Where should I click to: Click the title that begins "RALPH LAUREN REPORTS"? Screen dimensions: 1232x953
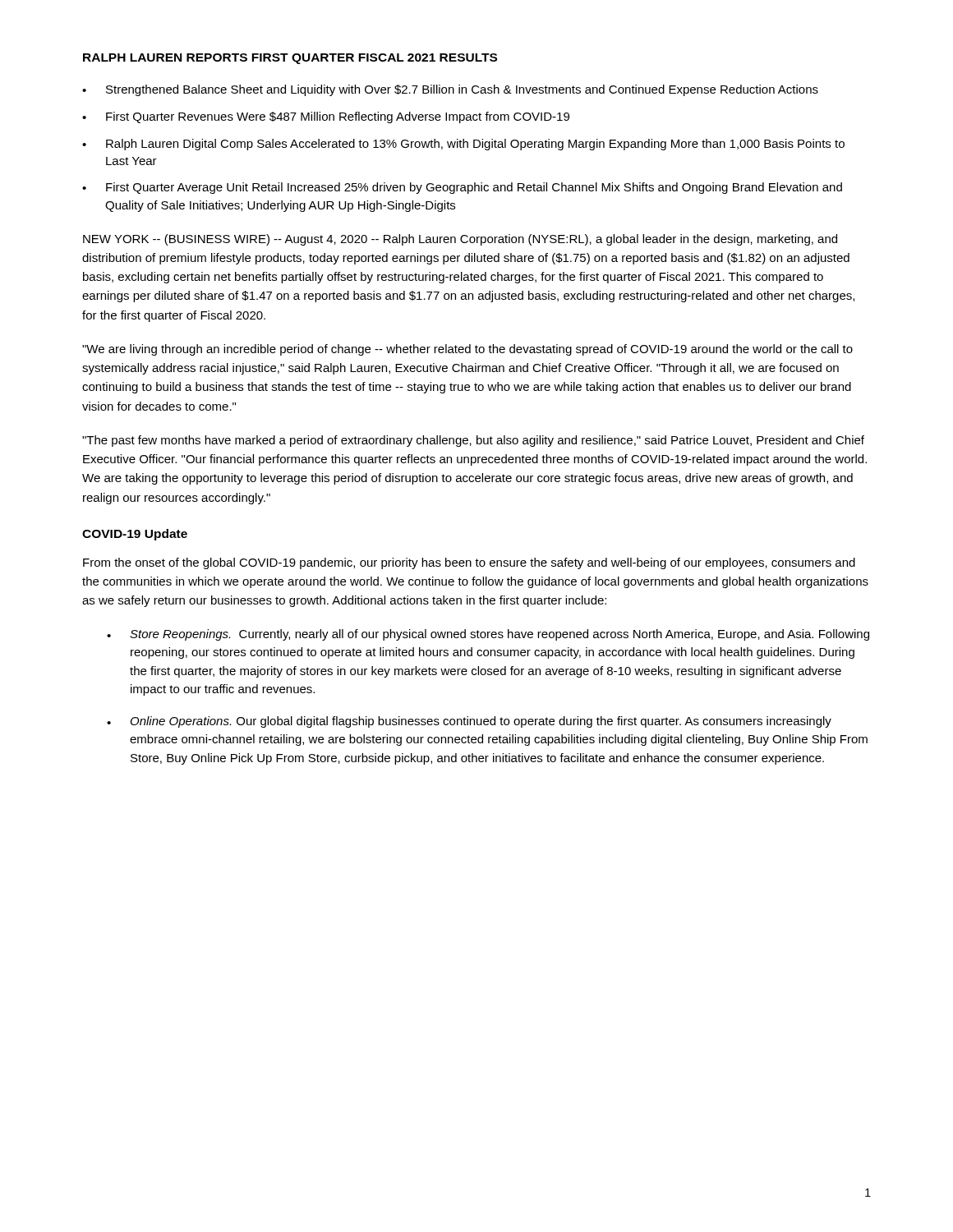(290, 57)
